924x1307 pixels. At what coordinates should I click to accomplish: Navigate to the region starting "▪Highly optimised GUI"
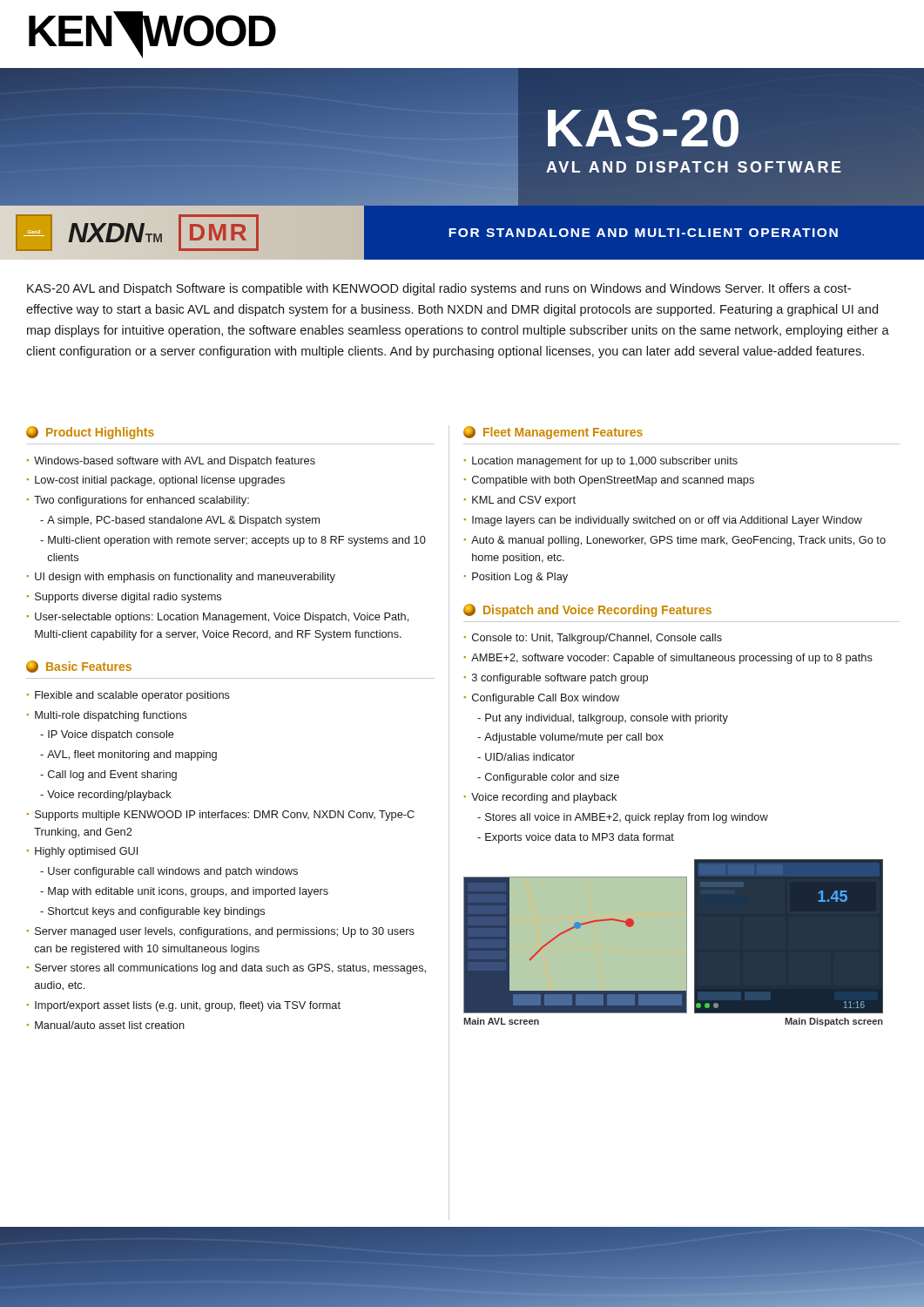click(82, 851)
